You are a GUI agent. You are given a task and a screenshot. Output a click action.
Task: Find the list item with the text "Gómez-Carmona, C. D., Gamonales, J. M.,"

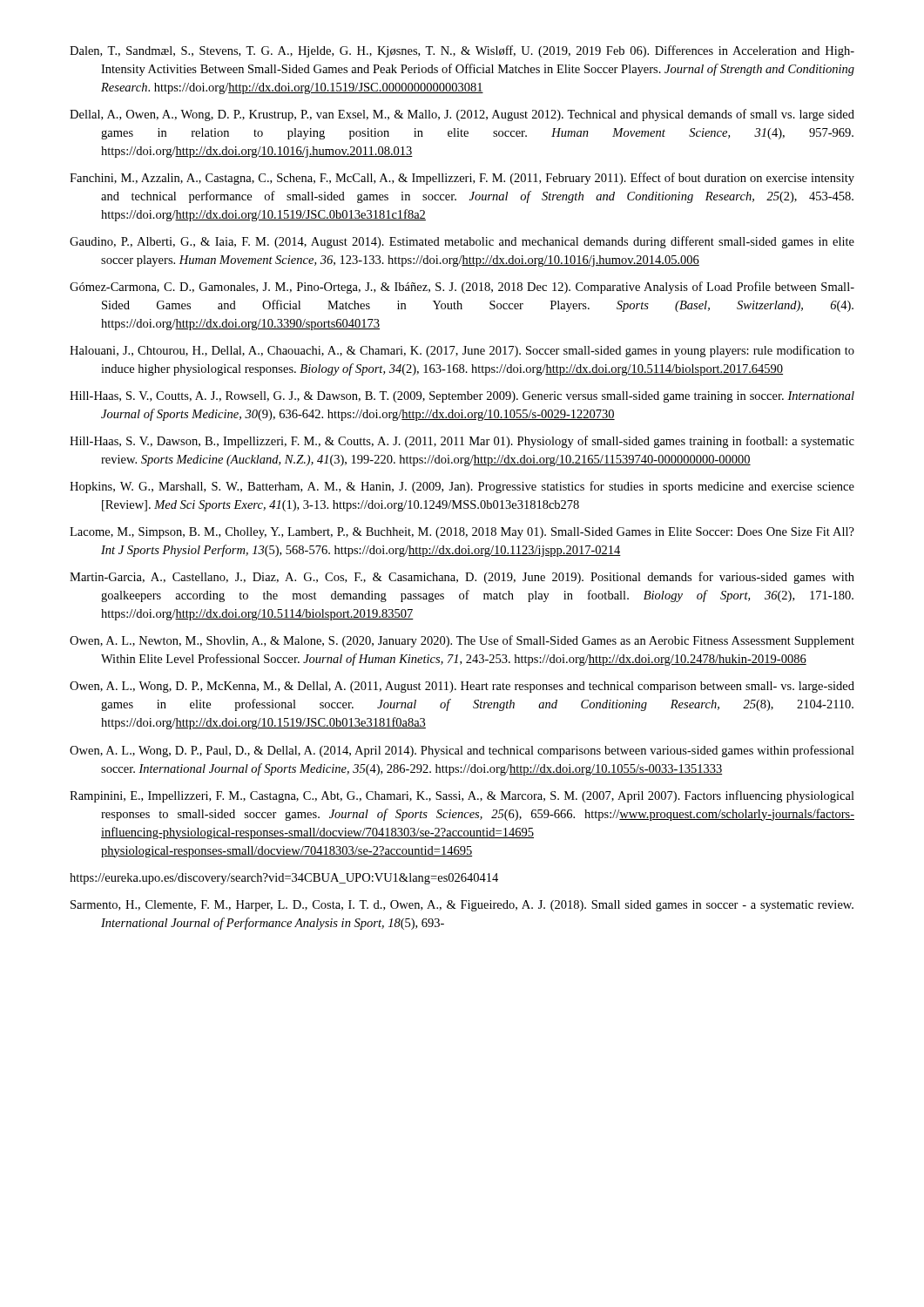pyautogui.click(x=462, y=305)
